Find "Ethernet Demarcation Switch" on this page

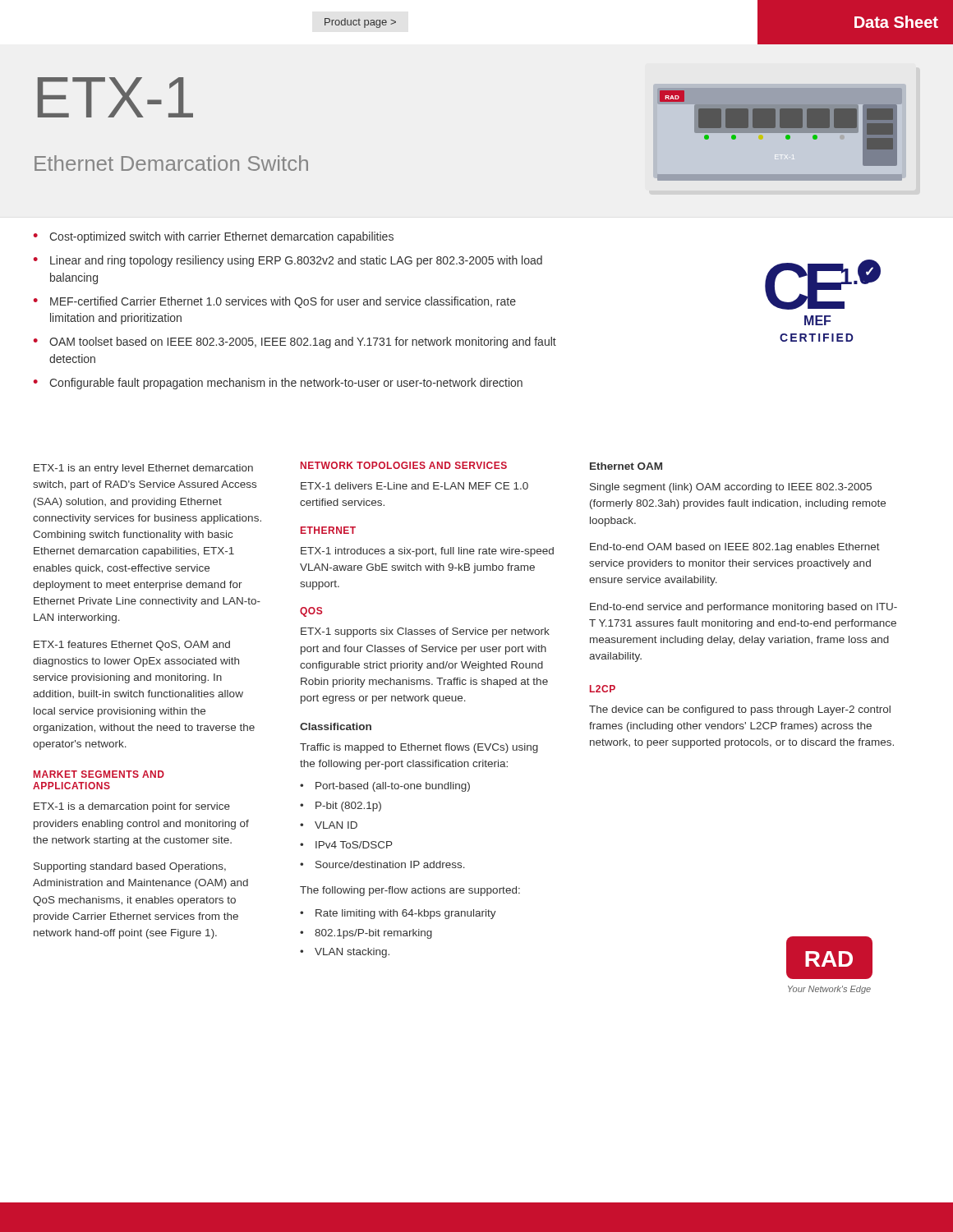pyautogui.click(x=171, y=163)
